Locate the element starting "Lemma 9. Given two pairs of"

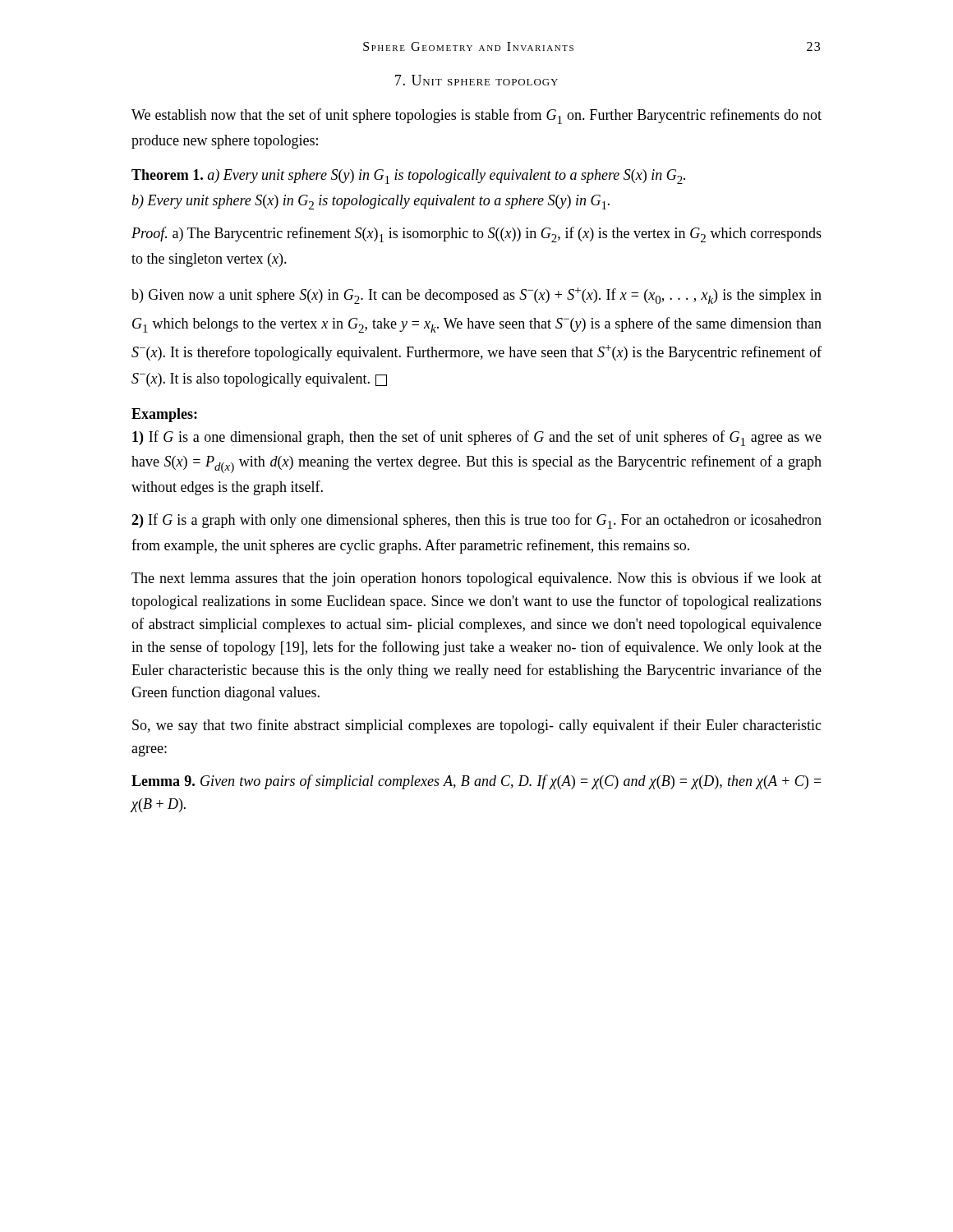[476, 793]
